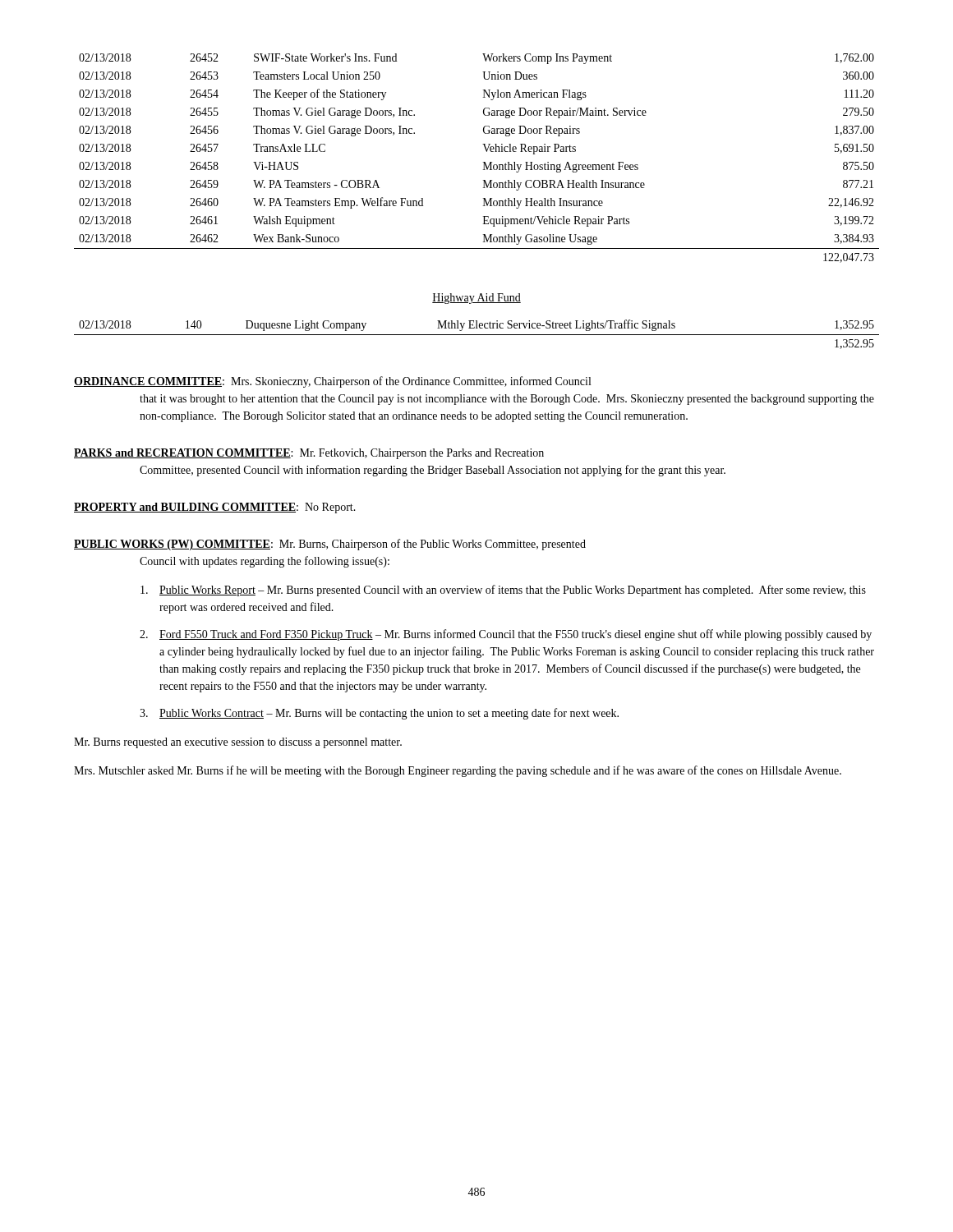Locate the region starting "Highway Aid Fund"
953x1232 pixels.
pos(476,298)
